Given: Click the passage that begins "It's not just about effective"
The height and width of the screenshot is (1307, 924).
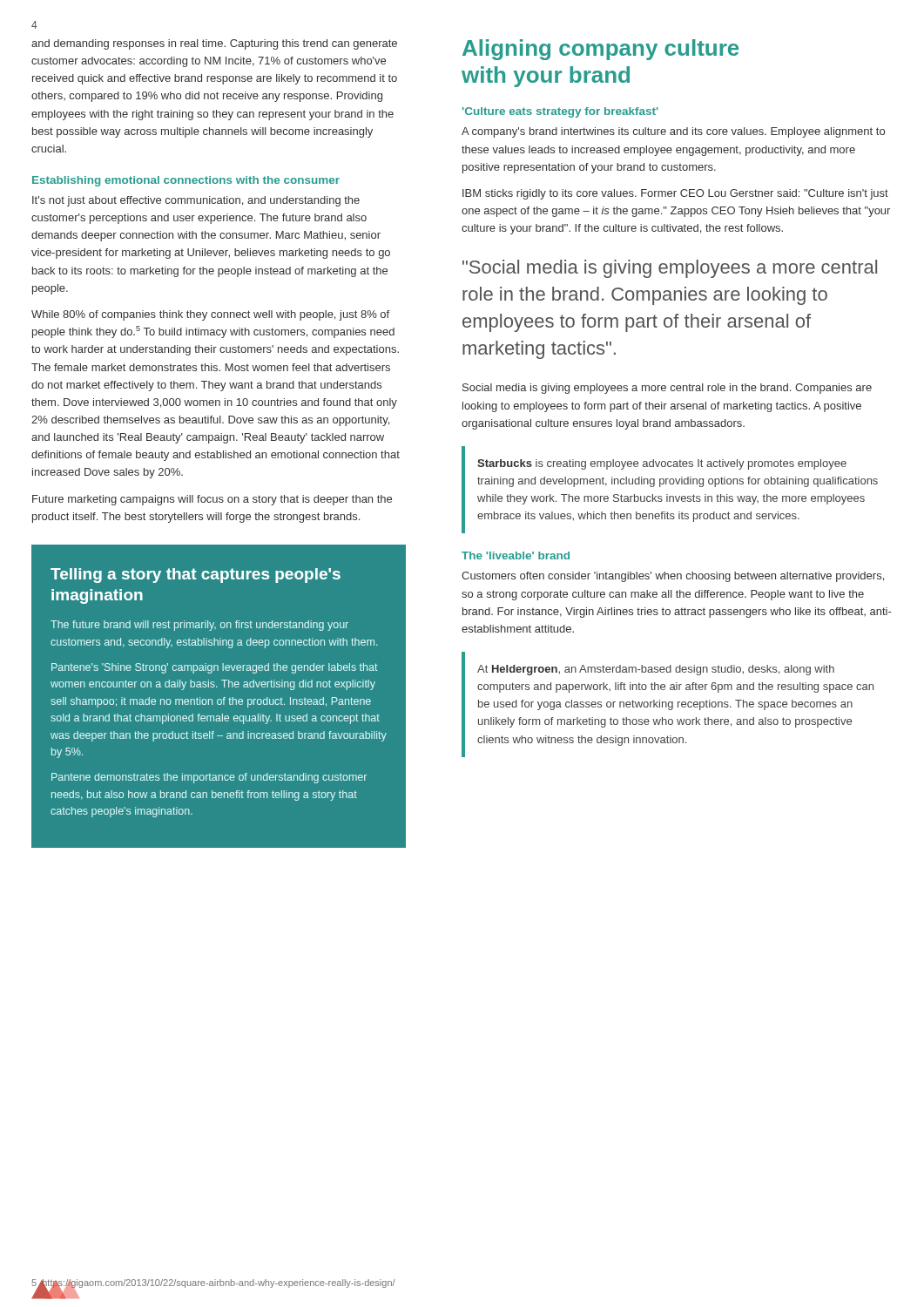Looking at the screenshot, I should (211, 244).
